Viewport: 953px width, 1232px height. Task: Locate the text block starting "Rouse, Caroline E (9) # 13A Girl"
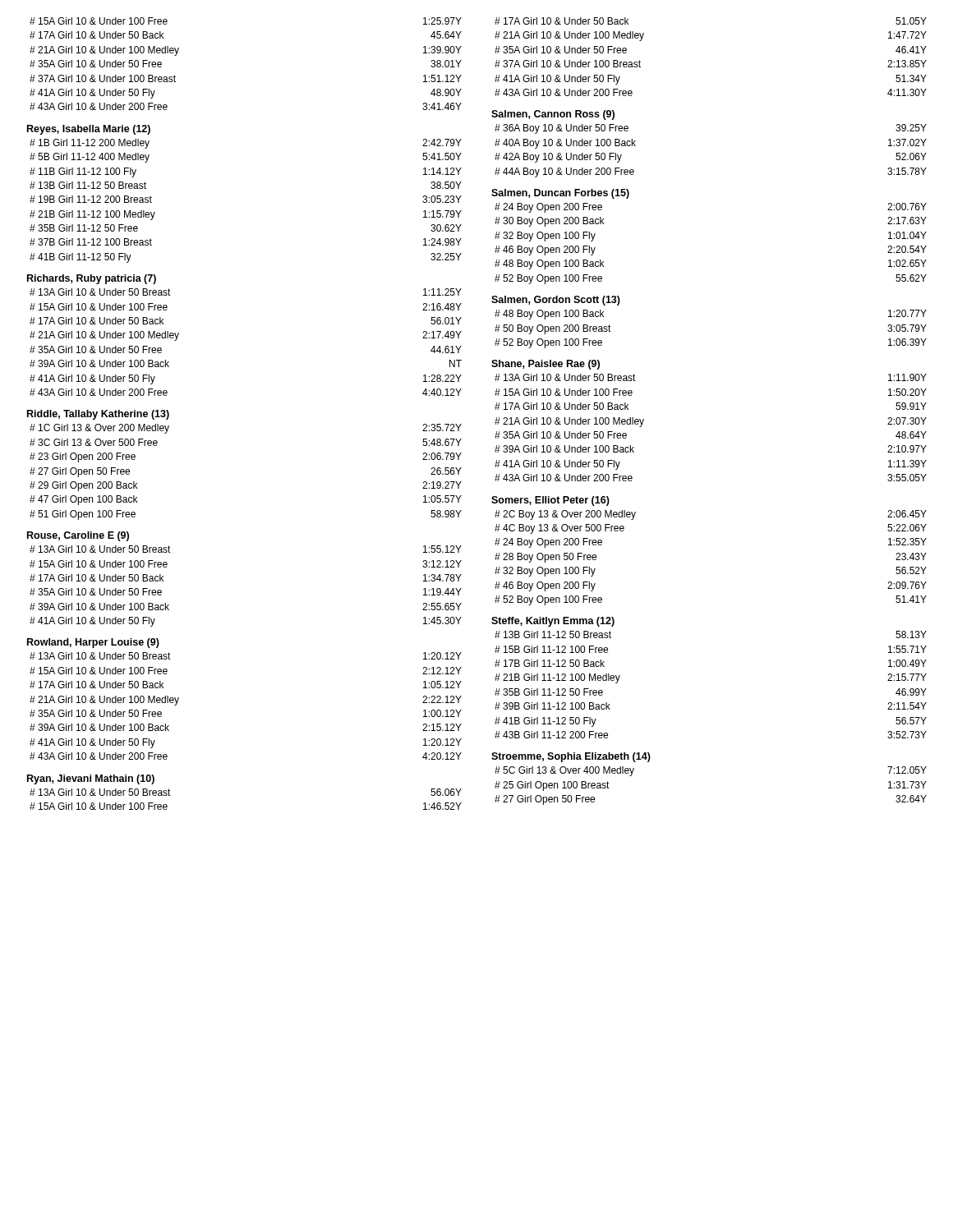coord(78,536)
